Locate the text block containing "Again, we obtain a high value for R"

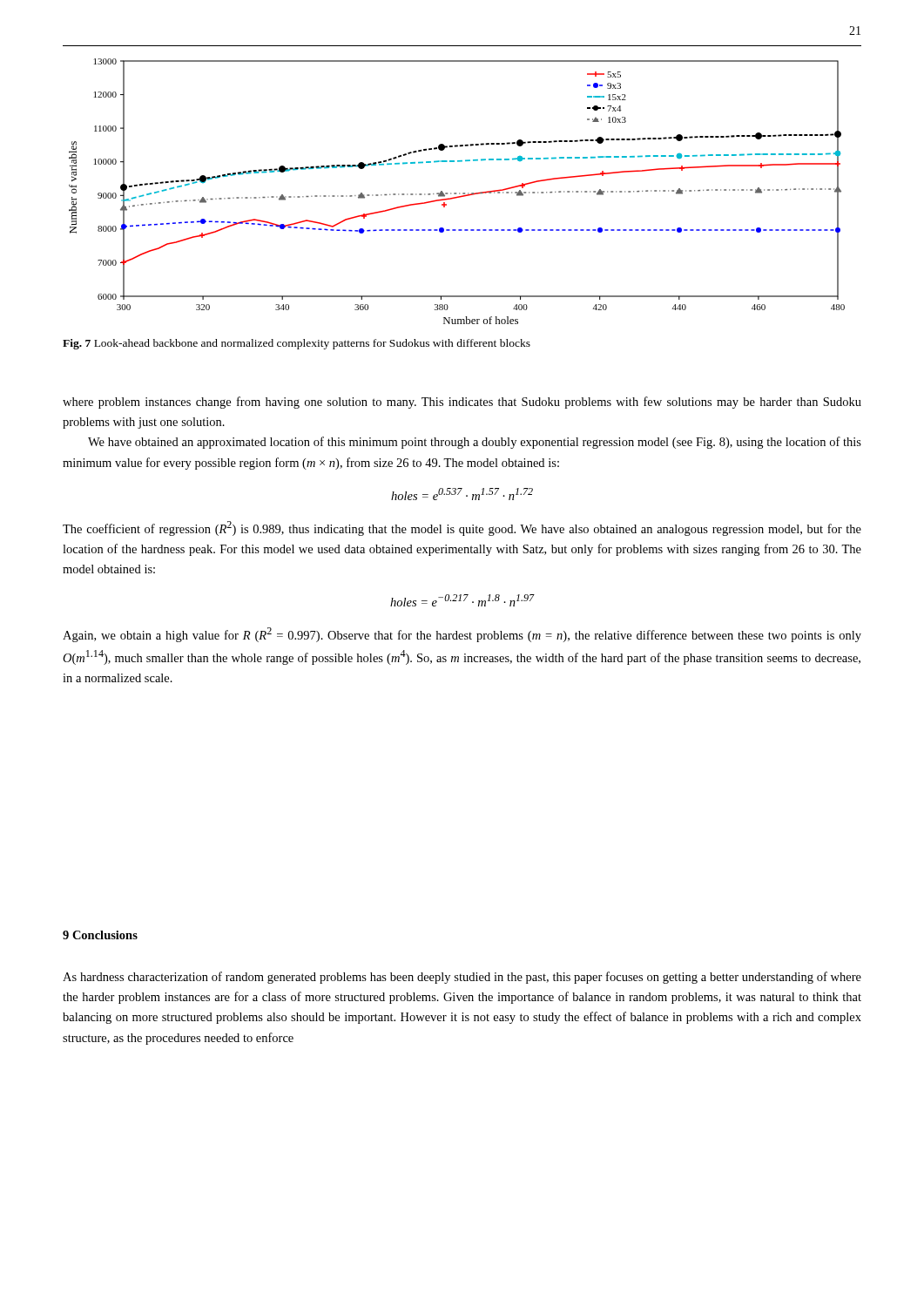pyautogui.click(x=462, y=656)
